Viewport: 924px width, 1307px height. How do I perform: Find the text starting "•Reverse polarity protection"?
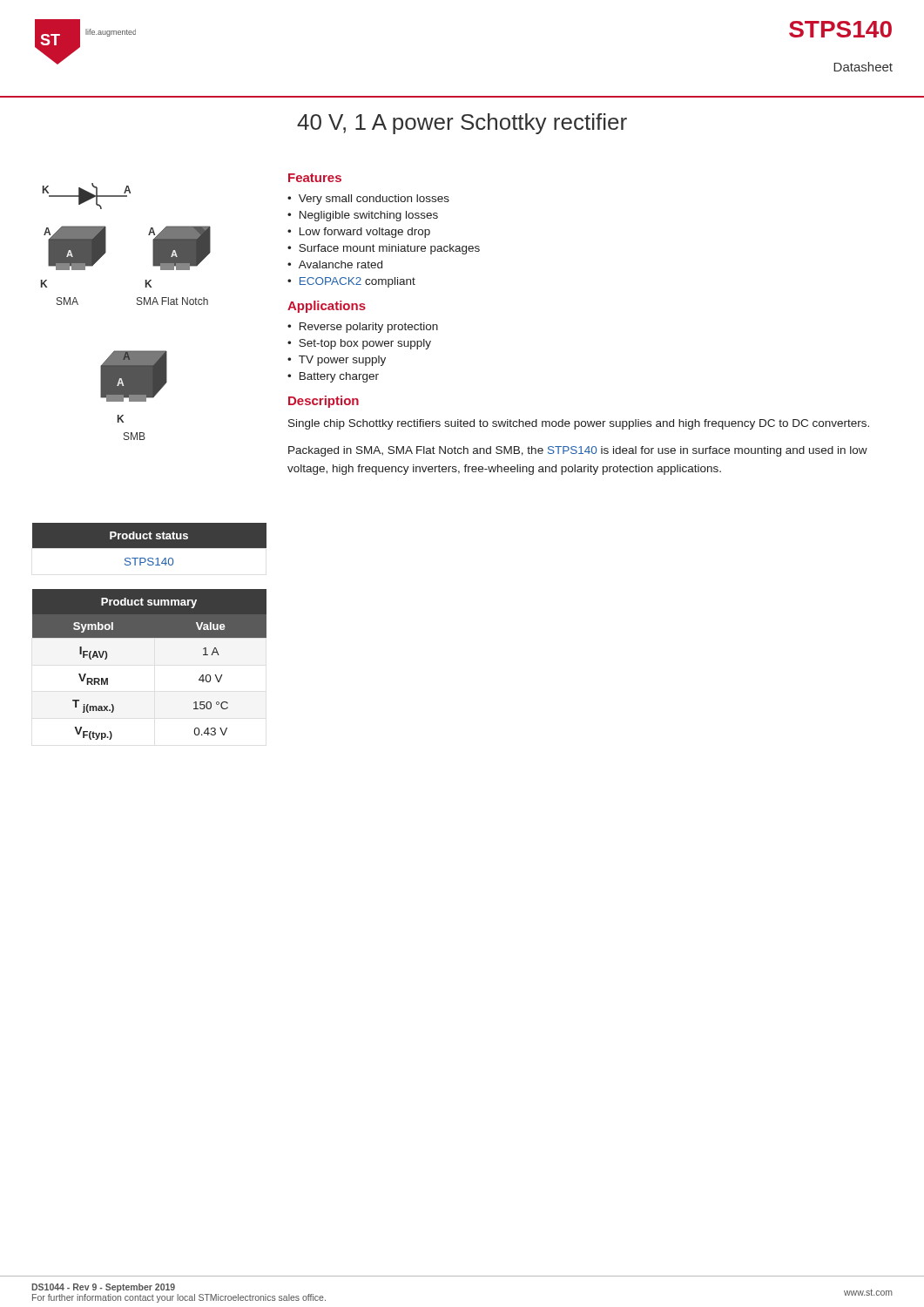tap(363, 326)
